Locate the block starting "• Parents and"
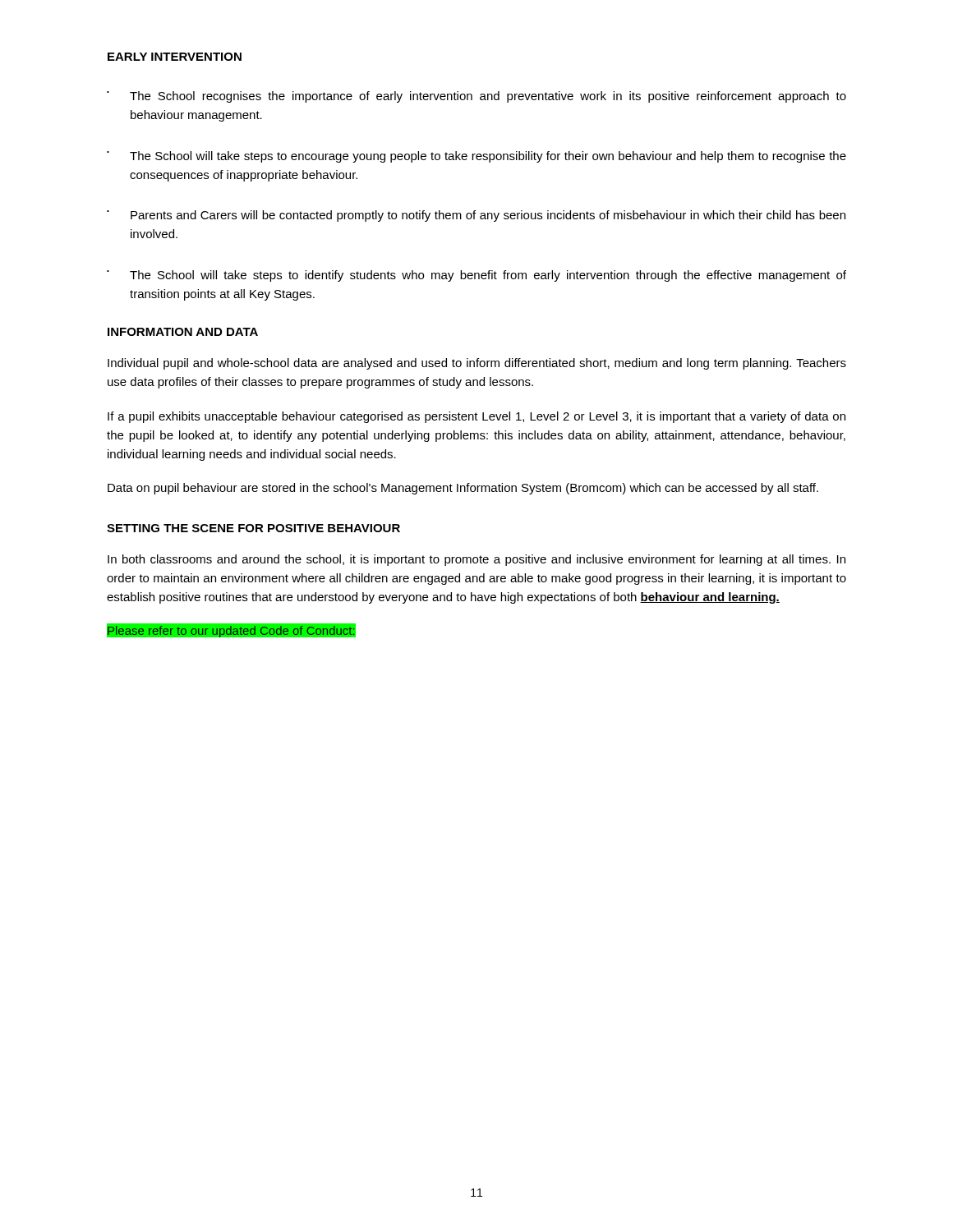953x1232 pixels. click(x=476, y=224)
